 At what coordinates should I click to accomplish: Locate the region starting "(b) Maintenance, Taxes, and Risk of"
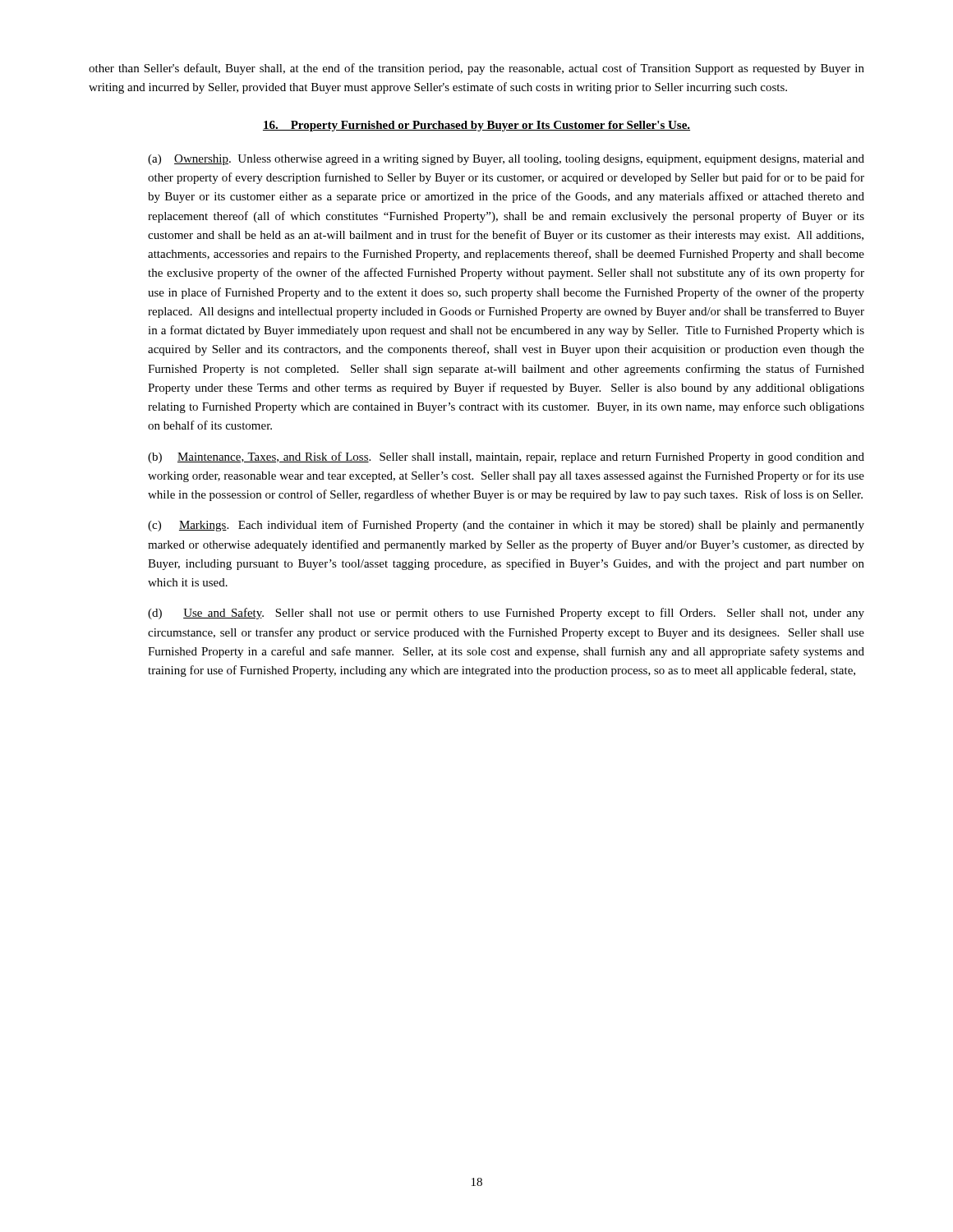[476, 476]
